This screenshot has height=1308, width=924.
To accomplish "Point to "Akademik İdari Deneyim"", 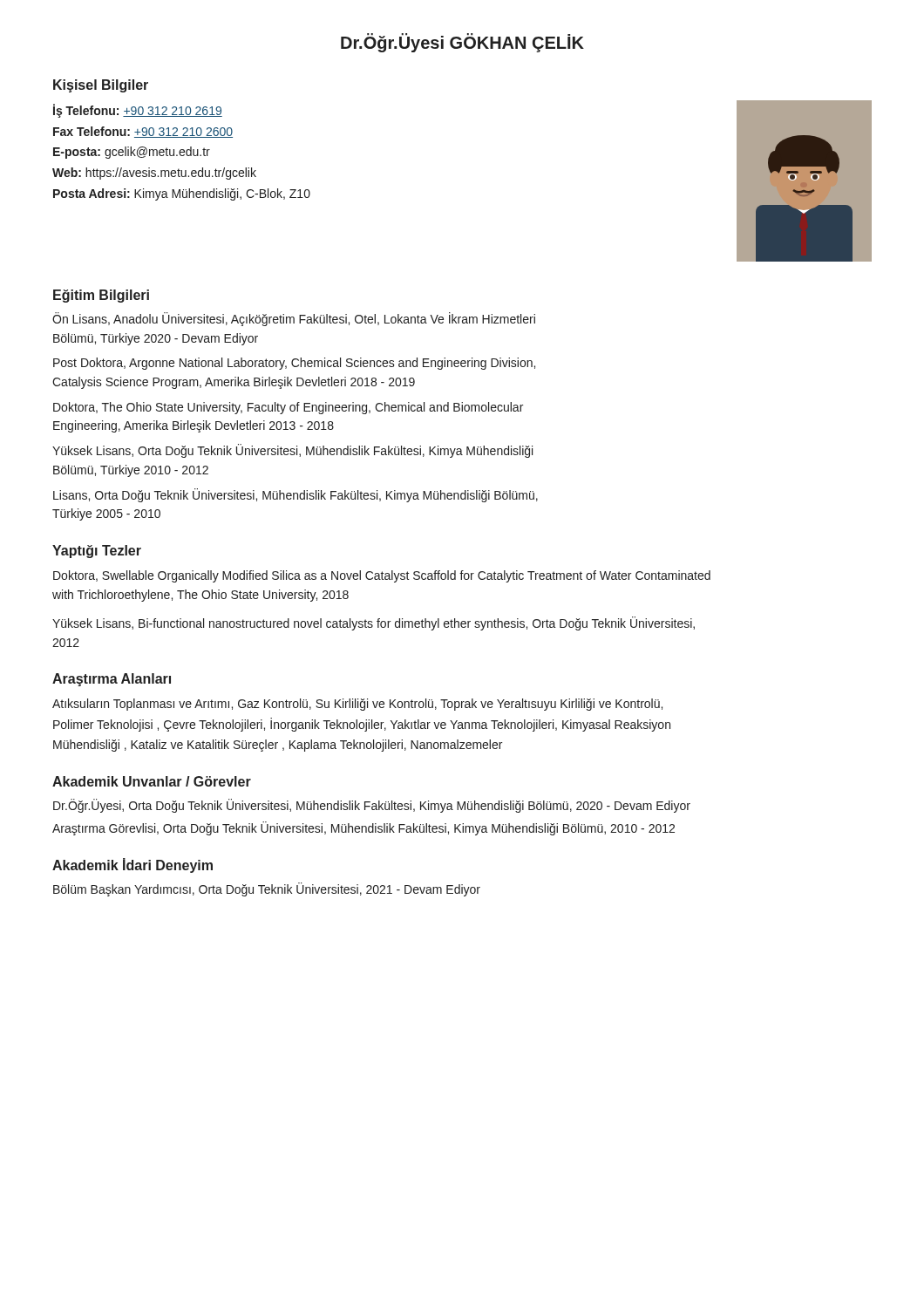I will pos(133,866).
